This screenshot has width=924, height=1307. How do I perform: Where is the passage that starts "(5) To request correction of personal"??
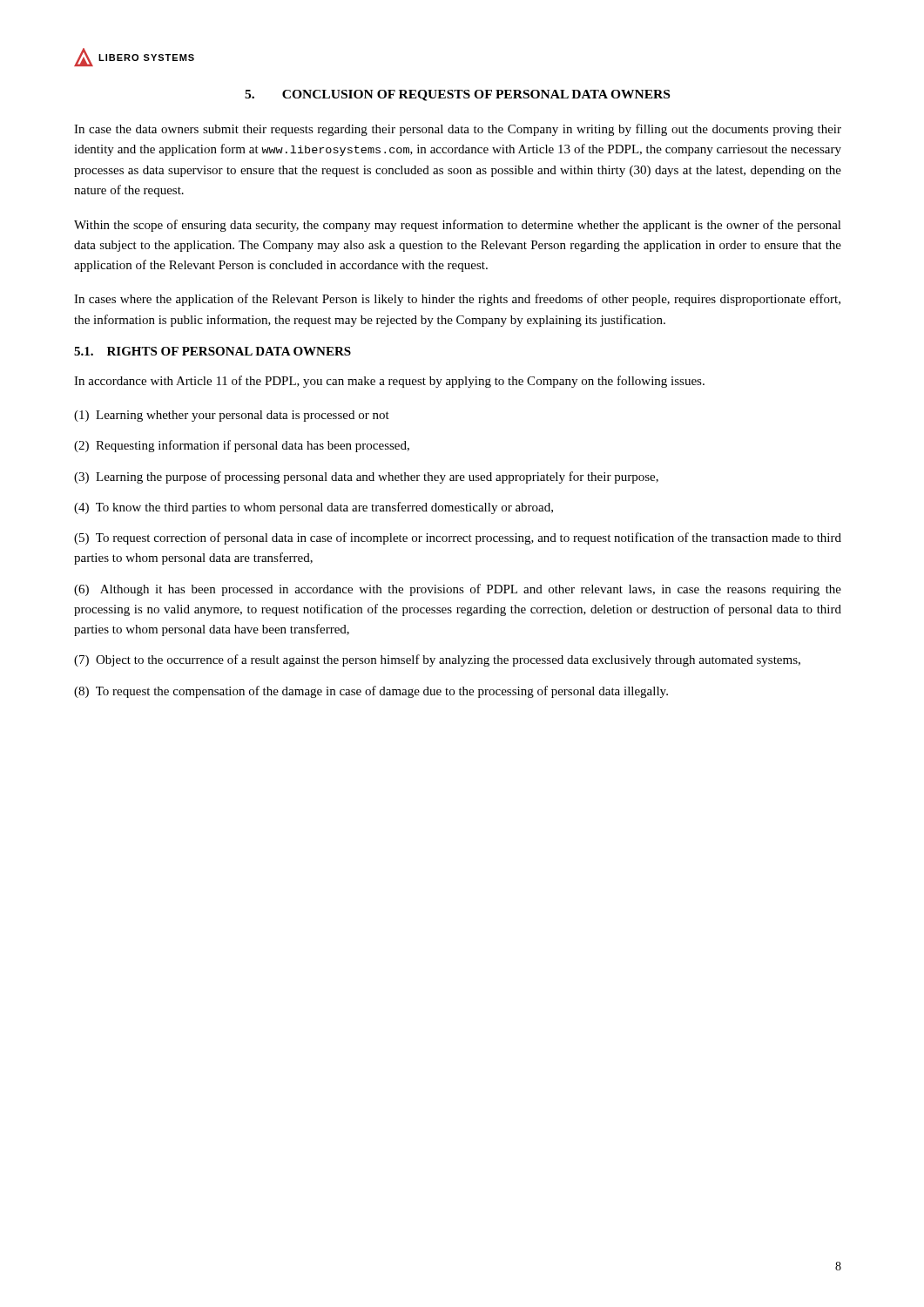point(458,548)
